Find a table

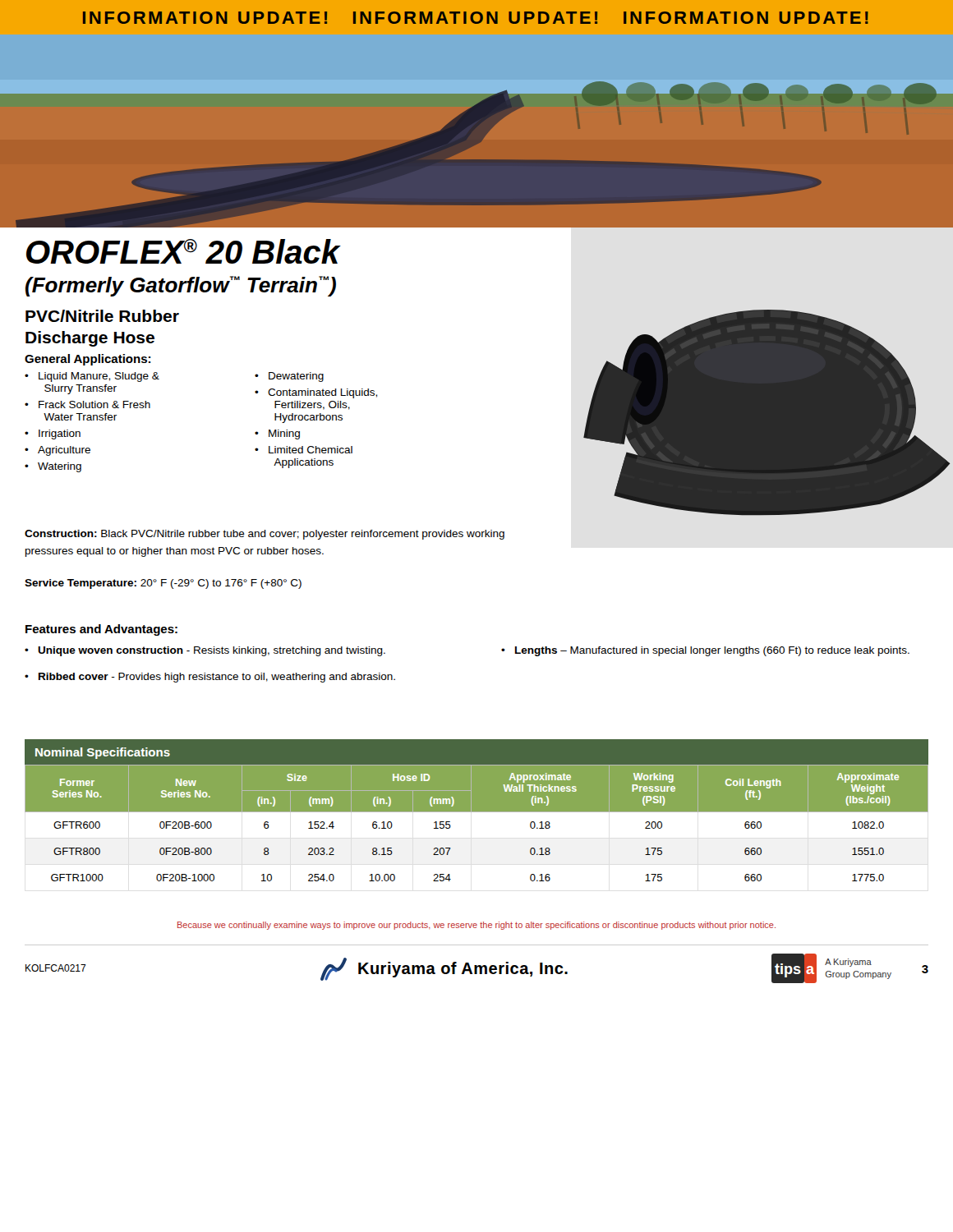(476, 815)
